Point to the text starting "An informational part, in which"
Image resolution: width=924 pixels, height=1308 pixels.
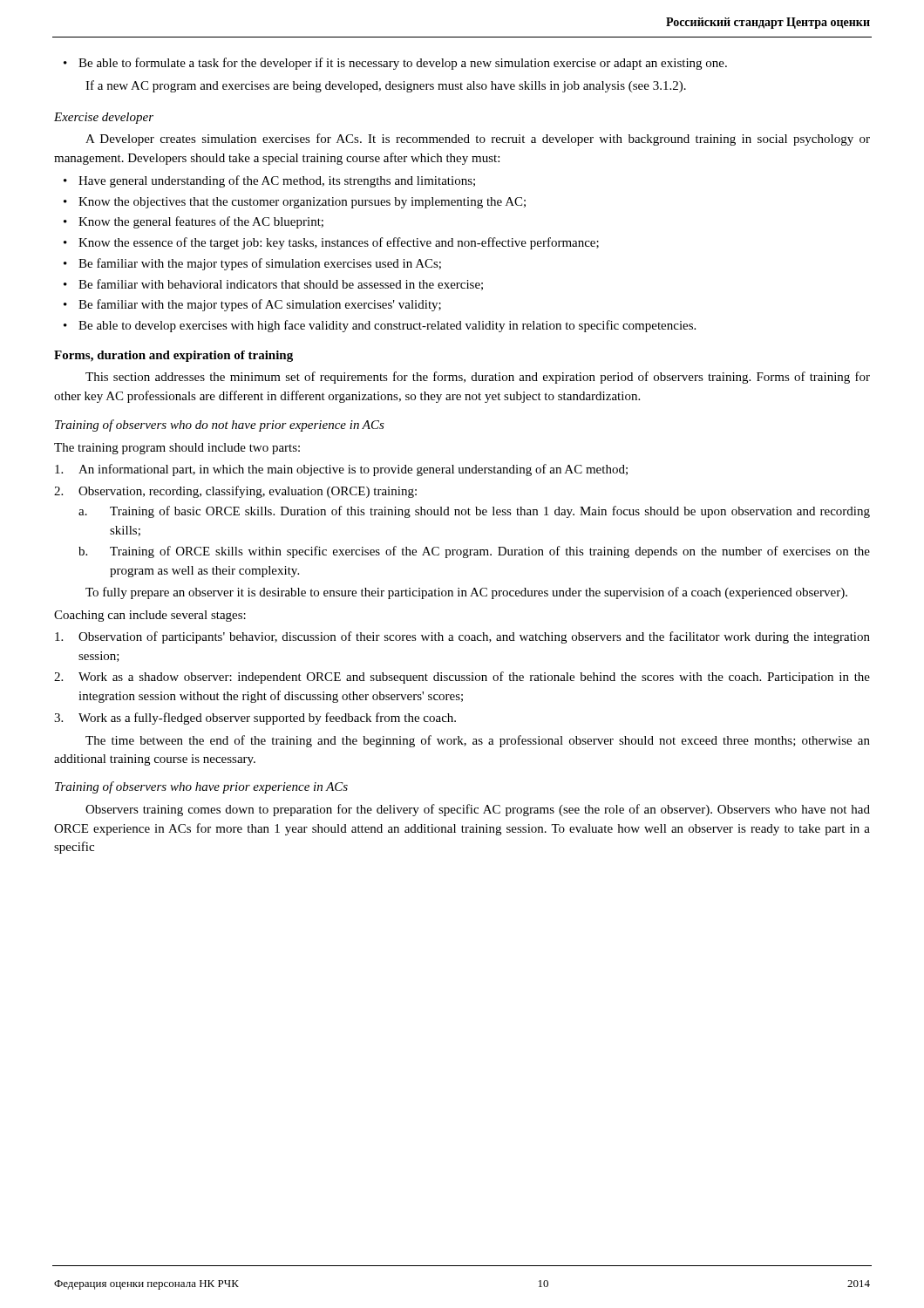(x=341, y=470)
